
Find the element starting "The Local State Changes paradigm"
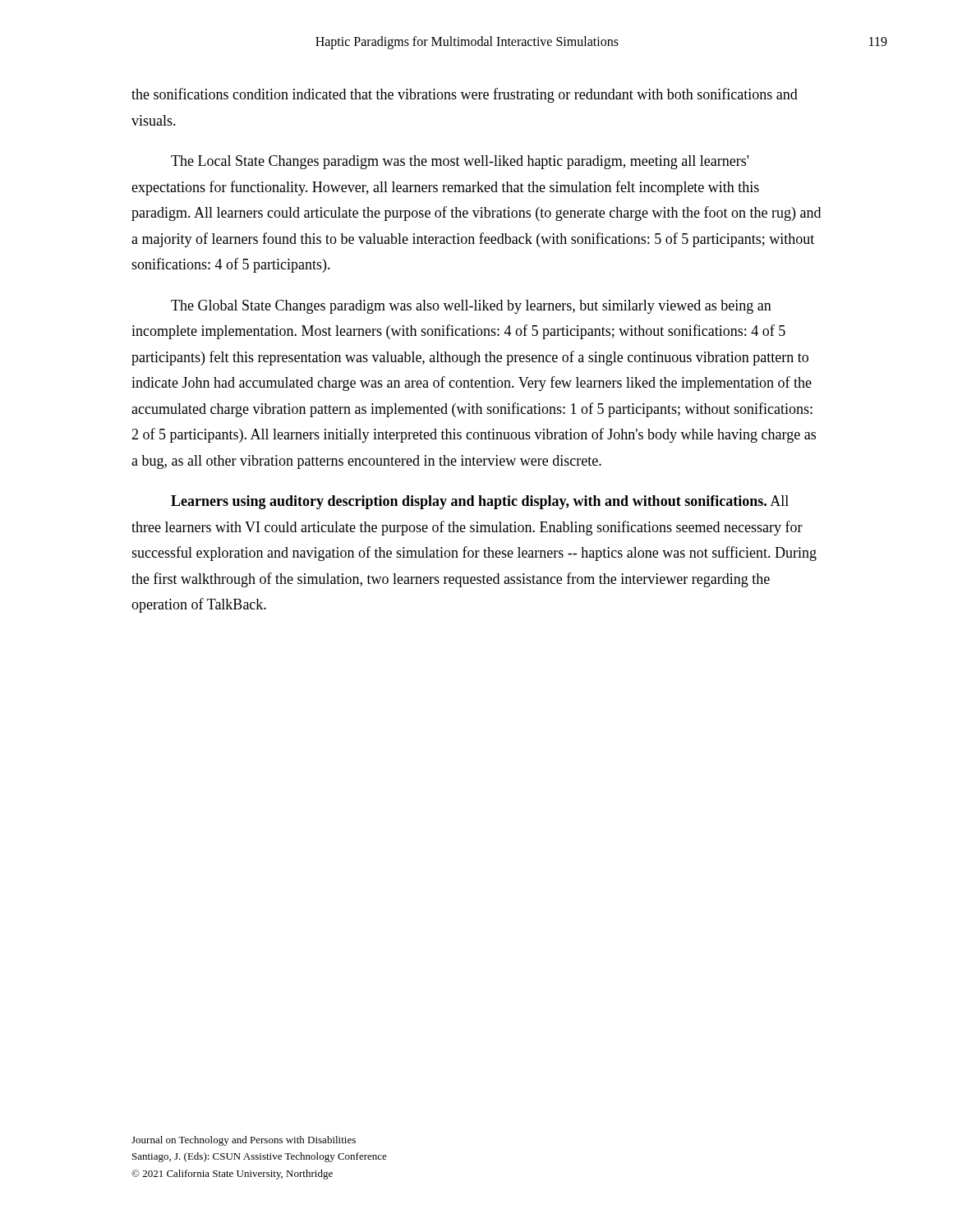pyautogui.click(x=476, y=213)
